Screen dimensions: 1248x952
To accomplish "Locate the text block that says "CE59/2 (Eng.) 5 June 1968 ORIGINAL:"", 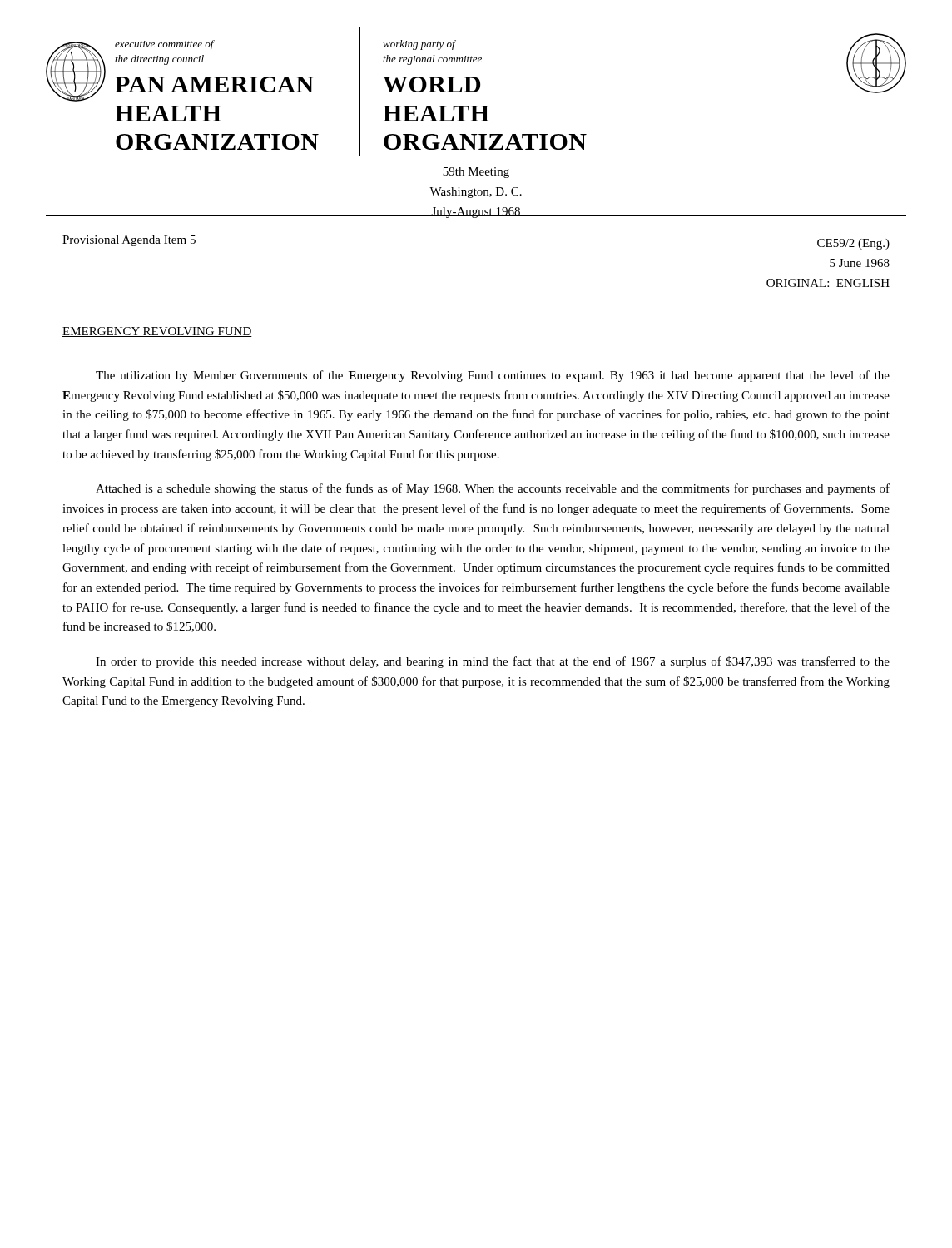I will click(828, 263).
